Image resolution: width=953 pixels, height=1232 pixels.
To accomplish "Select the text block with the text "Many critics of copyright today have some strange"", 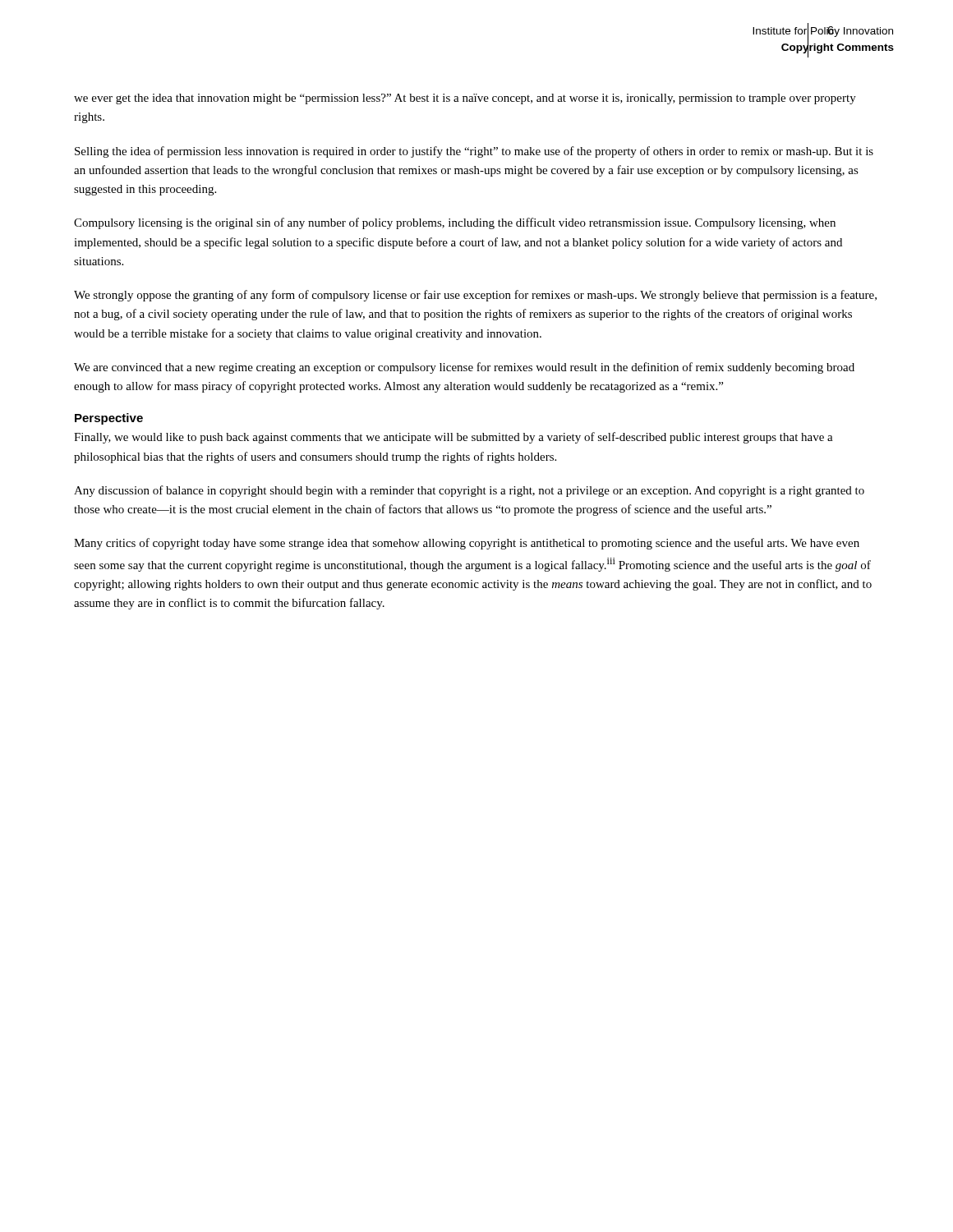I will tap(473, 573).
